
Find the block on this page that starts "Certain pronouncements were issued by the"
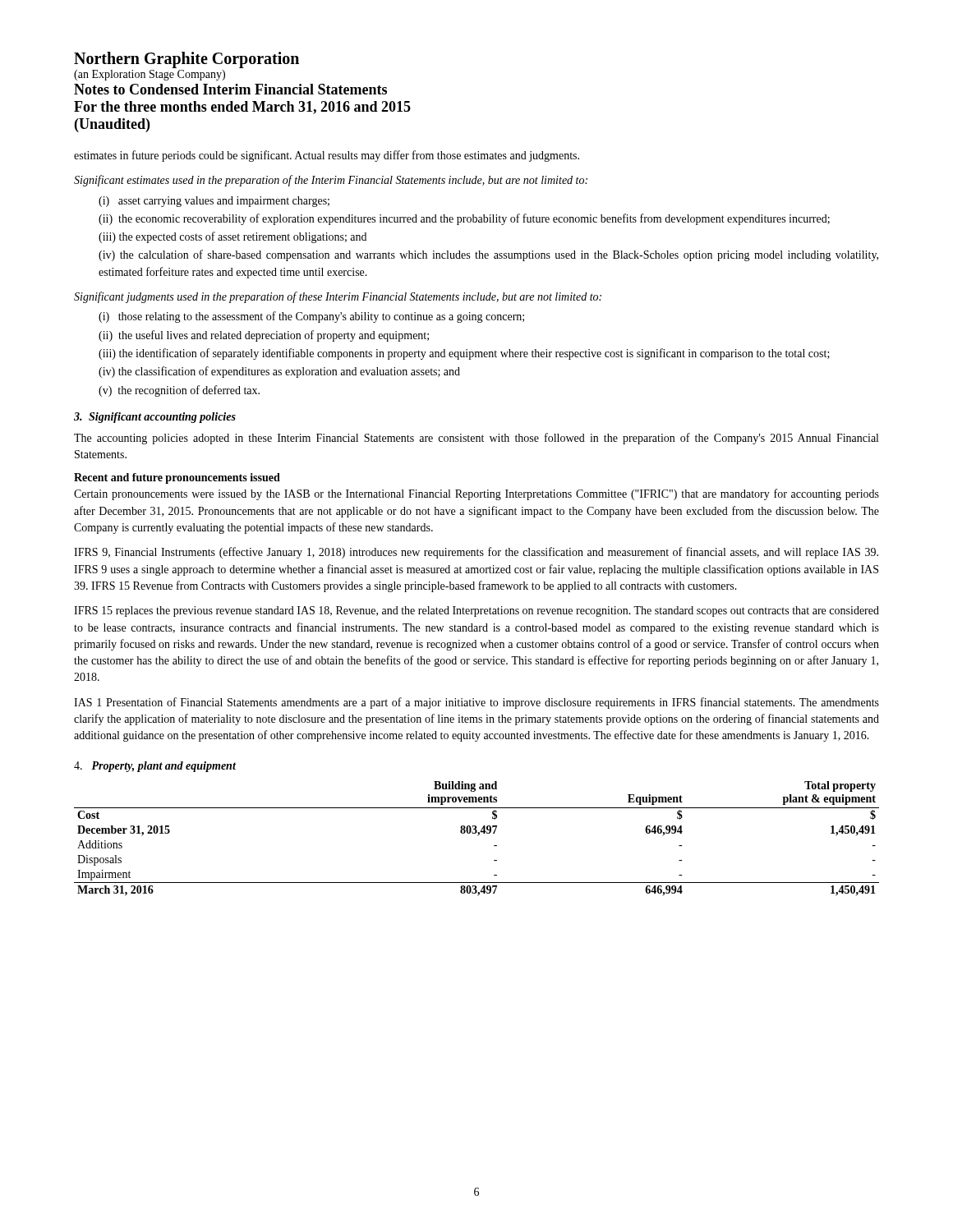tap(476, 512)
